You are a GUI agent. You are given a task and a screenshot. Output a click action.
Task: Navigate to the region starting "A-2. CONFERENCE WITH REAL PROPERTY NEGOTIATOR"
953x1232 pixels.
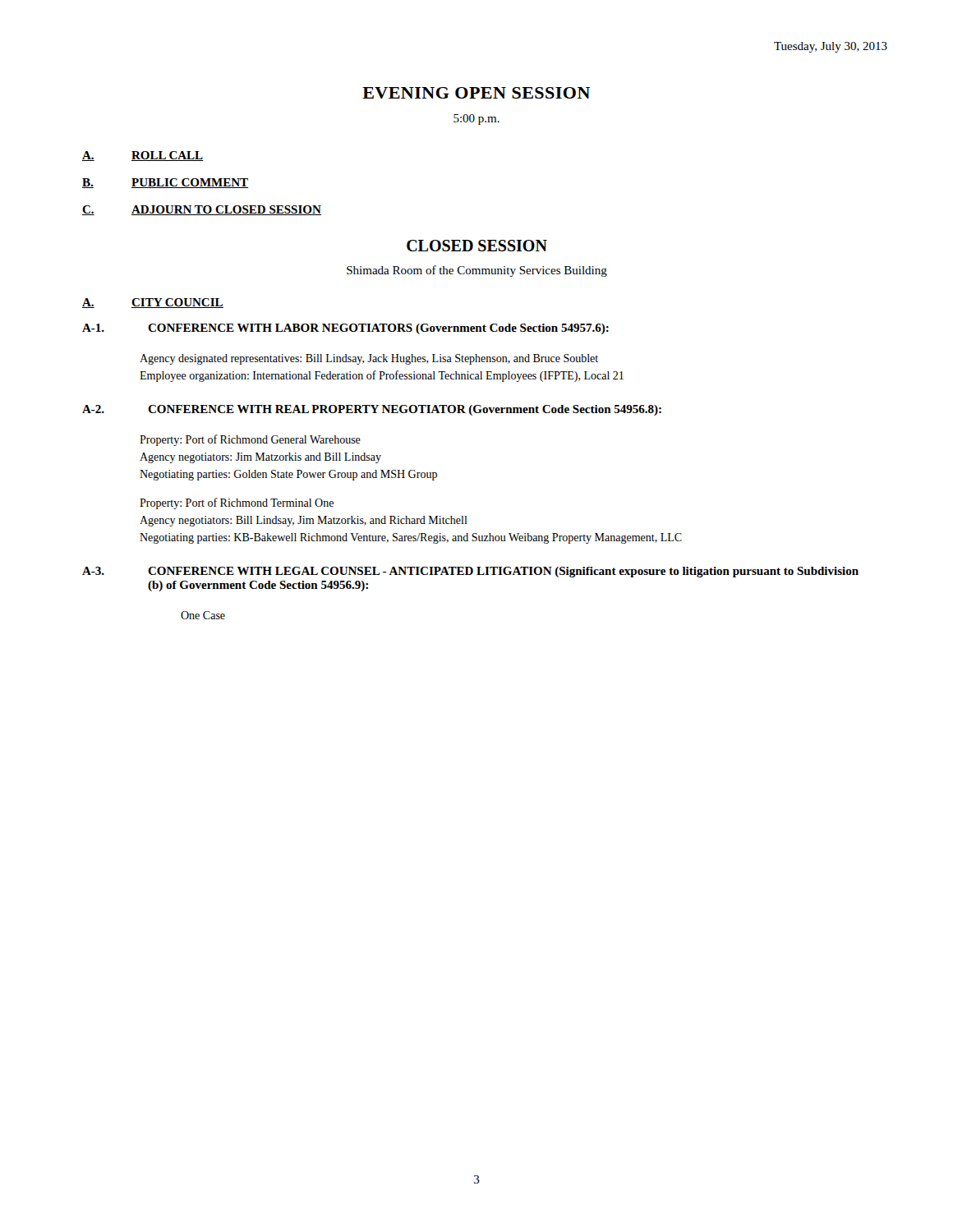[372, 410]
